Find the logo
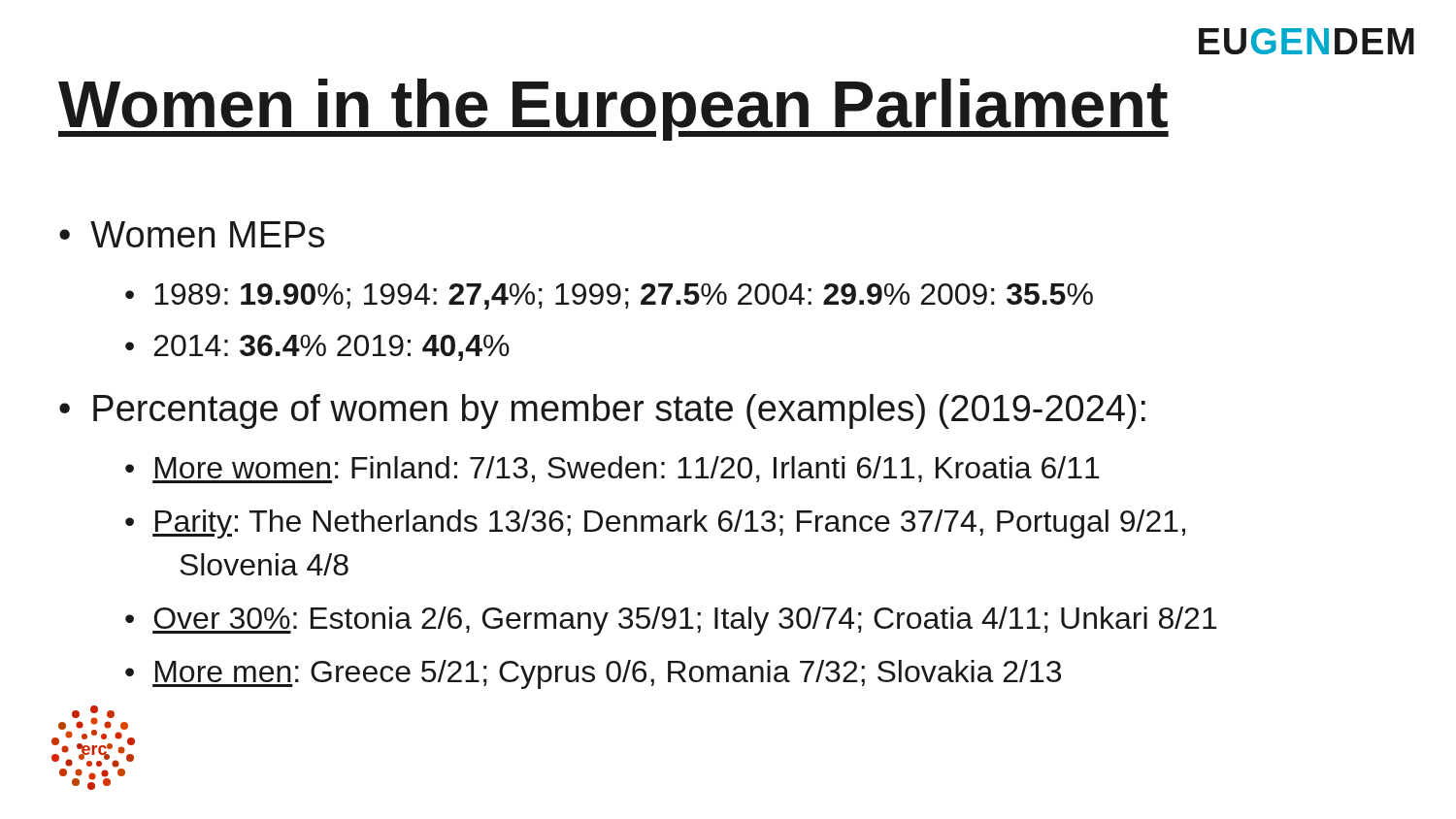Image resolution: width=1456 pixels, height=819 pixels. tap(94, 748)
